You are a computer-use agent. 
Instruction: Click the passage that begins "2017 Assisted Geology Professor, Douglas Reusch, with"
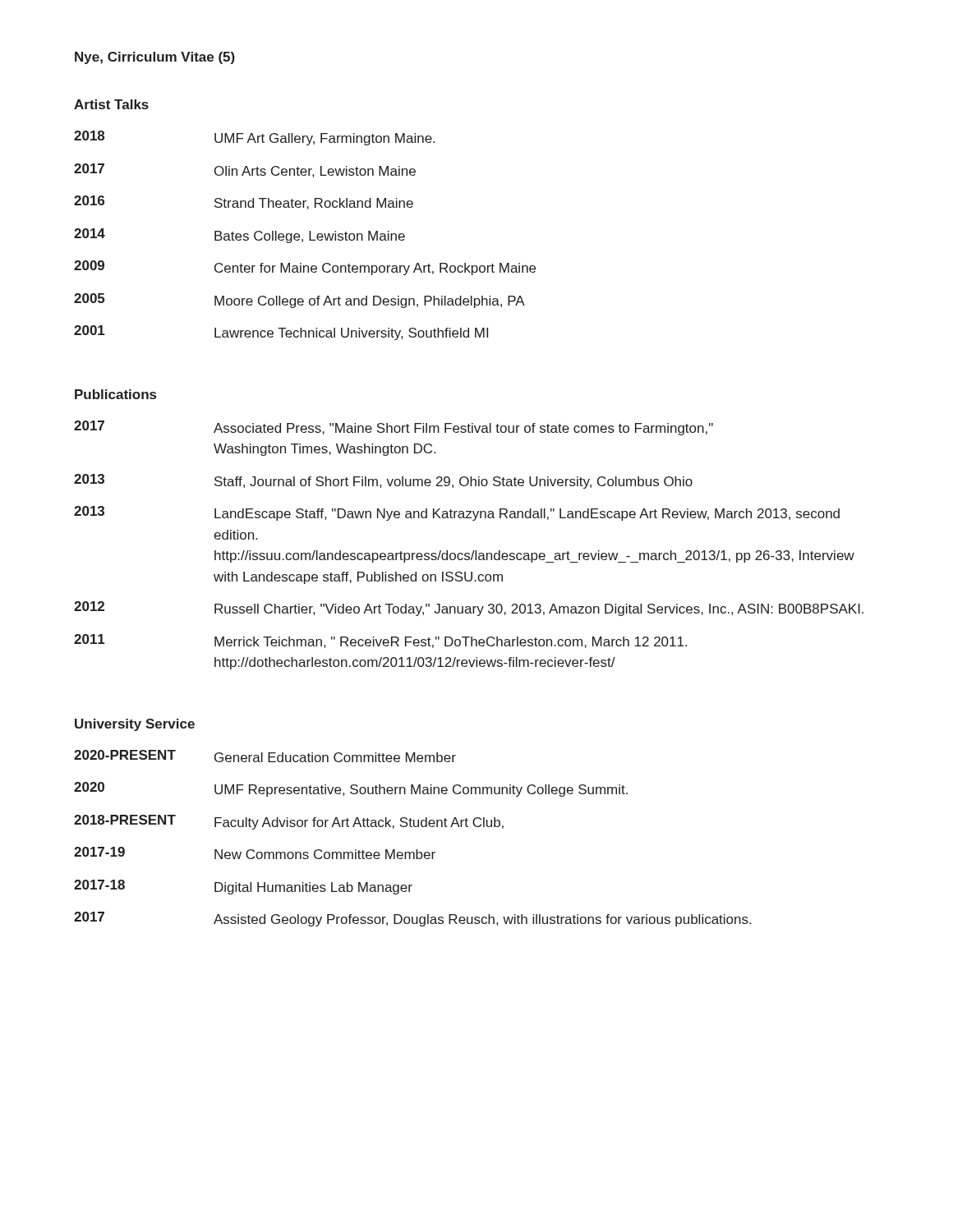click(476, 920)
